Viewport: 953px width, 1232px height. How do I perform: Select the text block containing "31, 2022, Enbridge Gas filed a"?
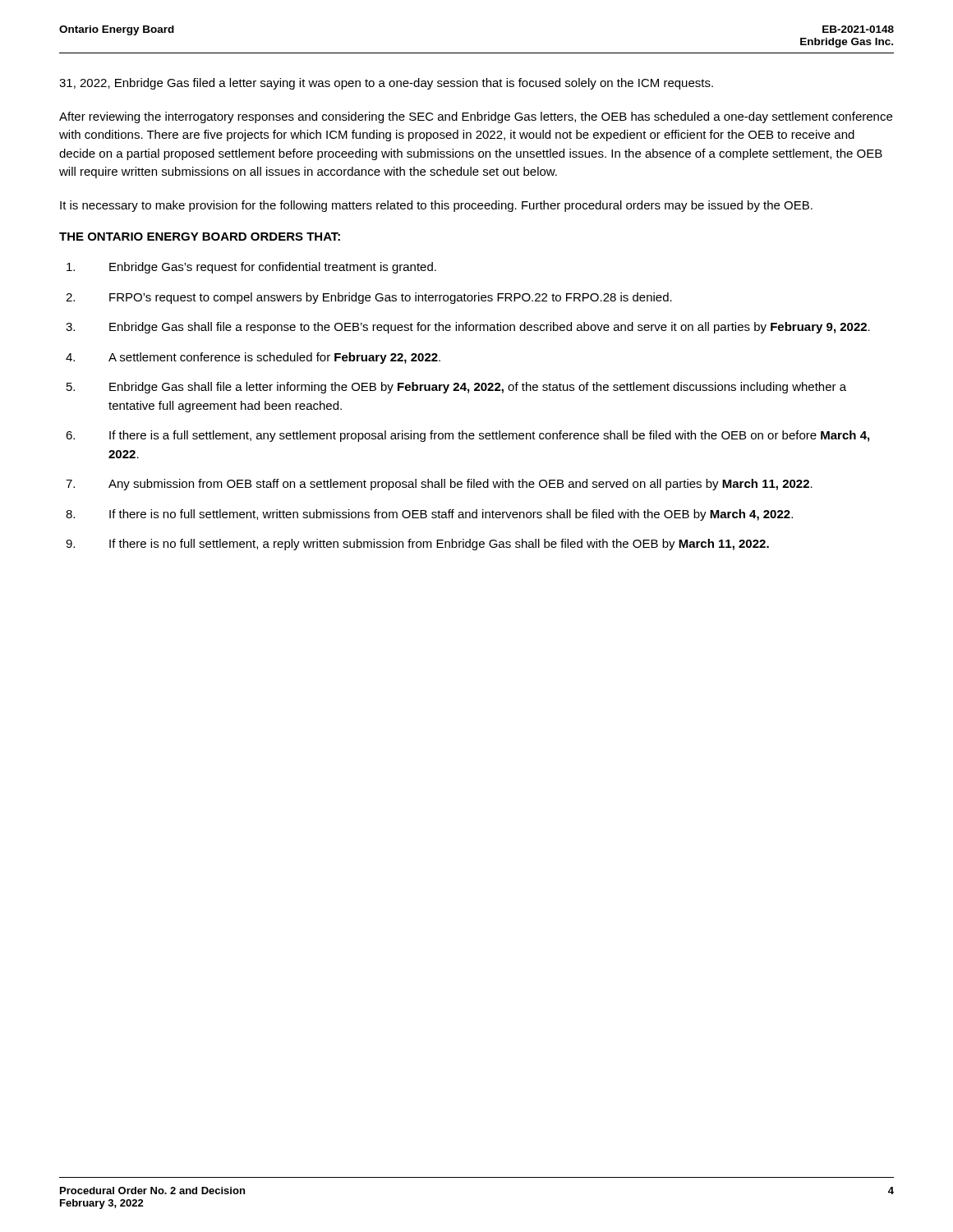[387, 83]
